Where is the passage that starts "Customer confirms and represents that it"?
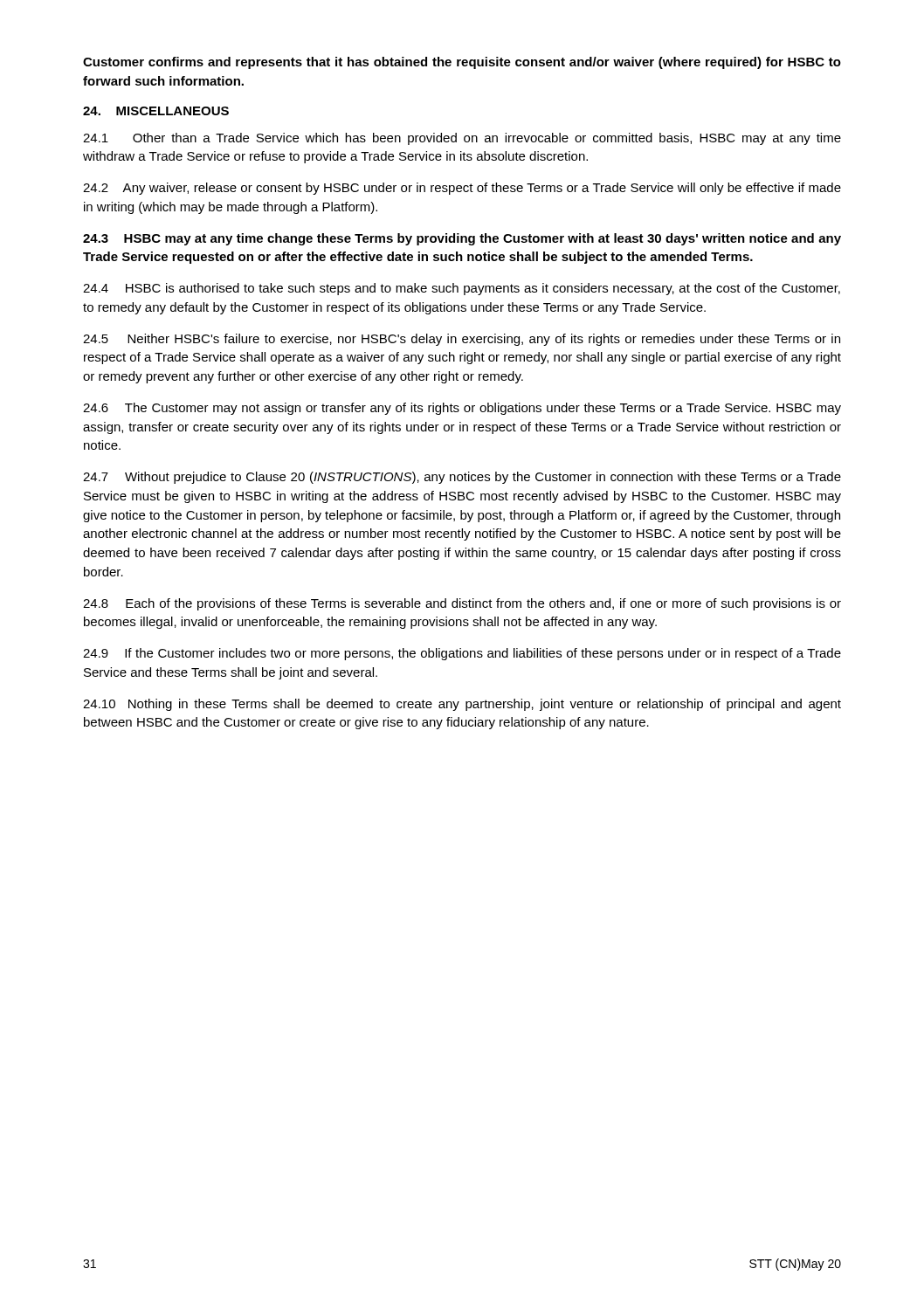This screenshot has width=924, height=1310. [462, 71]
